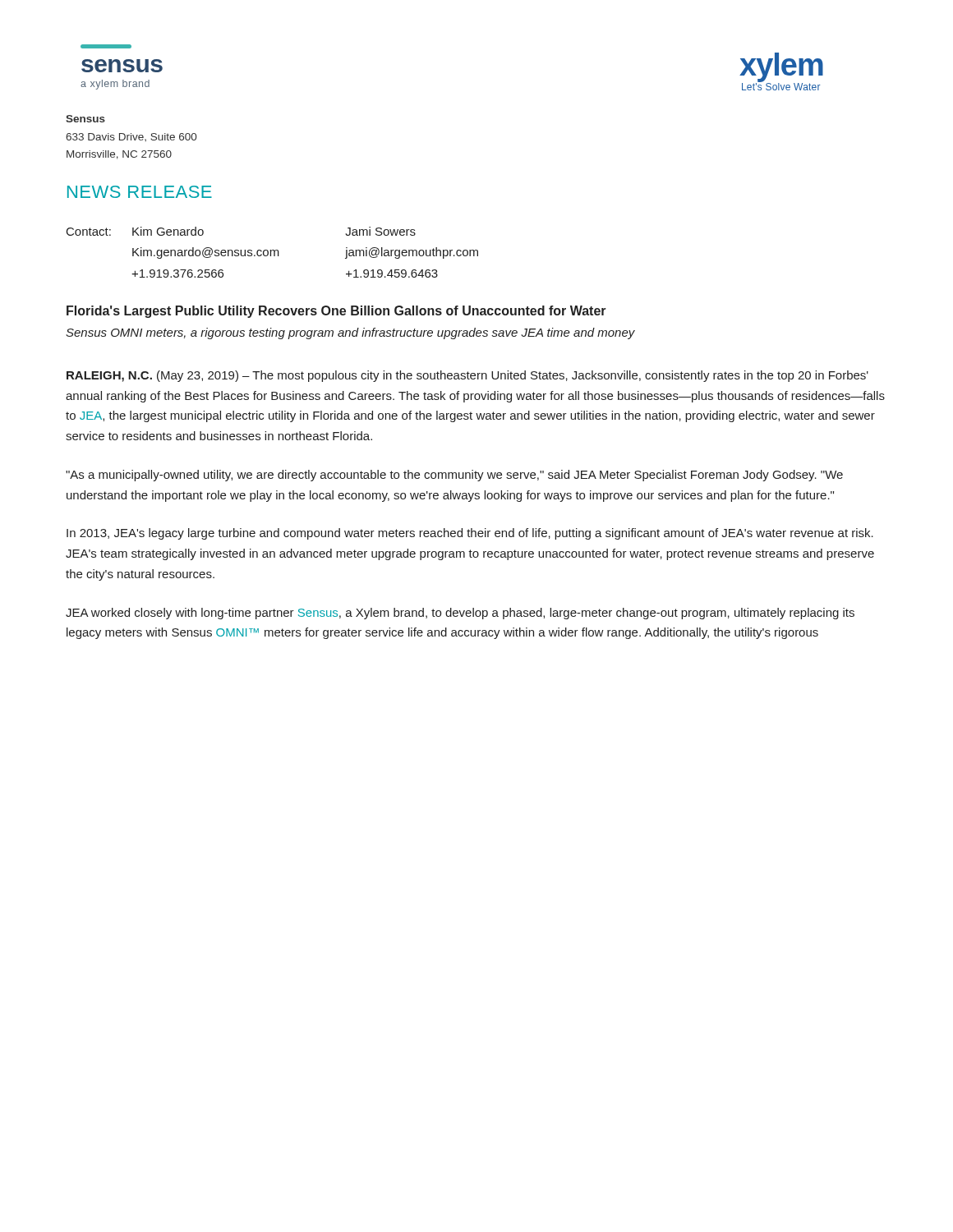This screenshot has width=953, height=1232.
Task: Click the passage that begins "Sensus 633 Davis Drive, Suite 600 Morrisville, NC"
Action: click(x=131, y=136)
